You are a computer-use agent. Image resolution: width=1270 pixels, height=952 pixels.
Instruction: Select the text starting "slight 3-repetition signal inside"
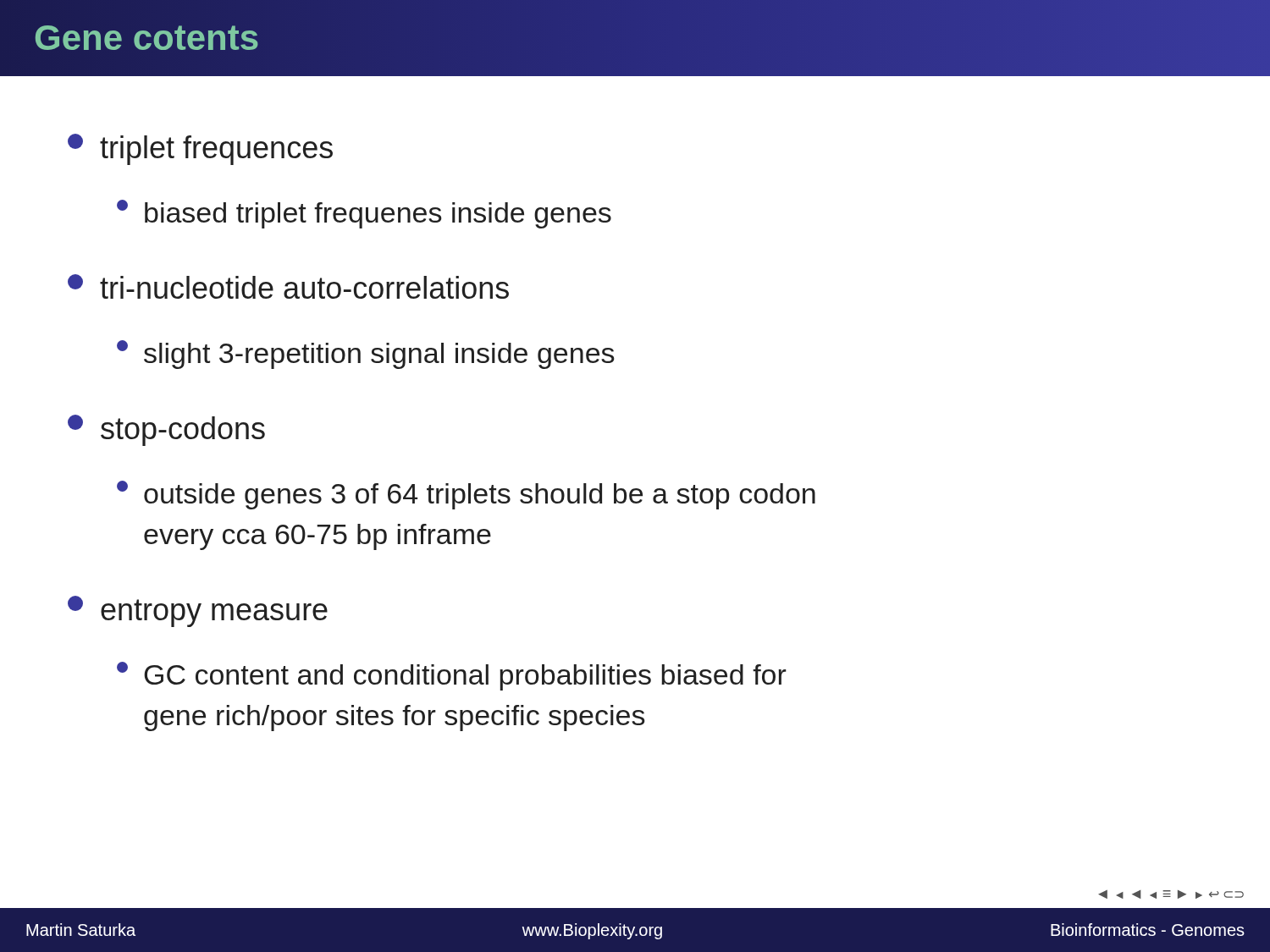(x=366, y=354)
